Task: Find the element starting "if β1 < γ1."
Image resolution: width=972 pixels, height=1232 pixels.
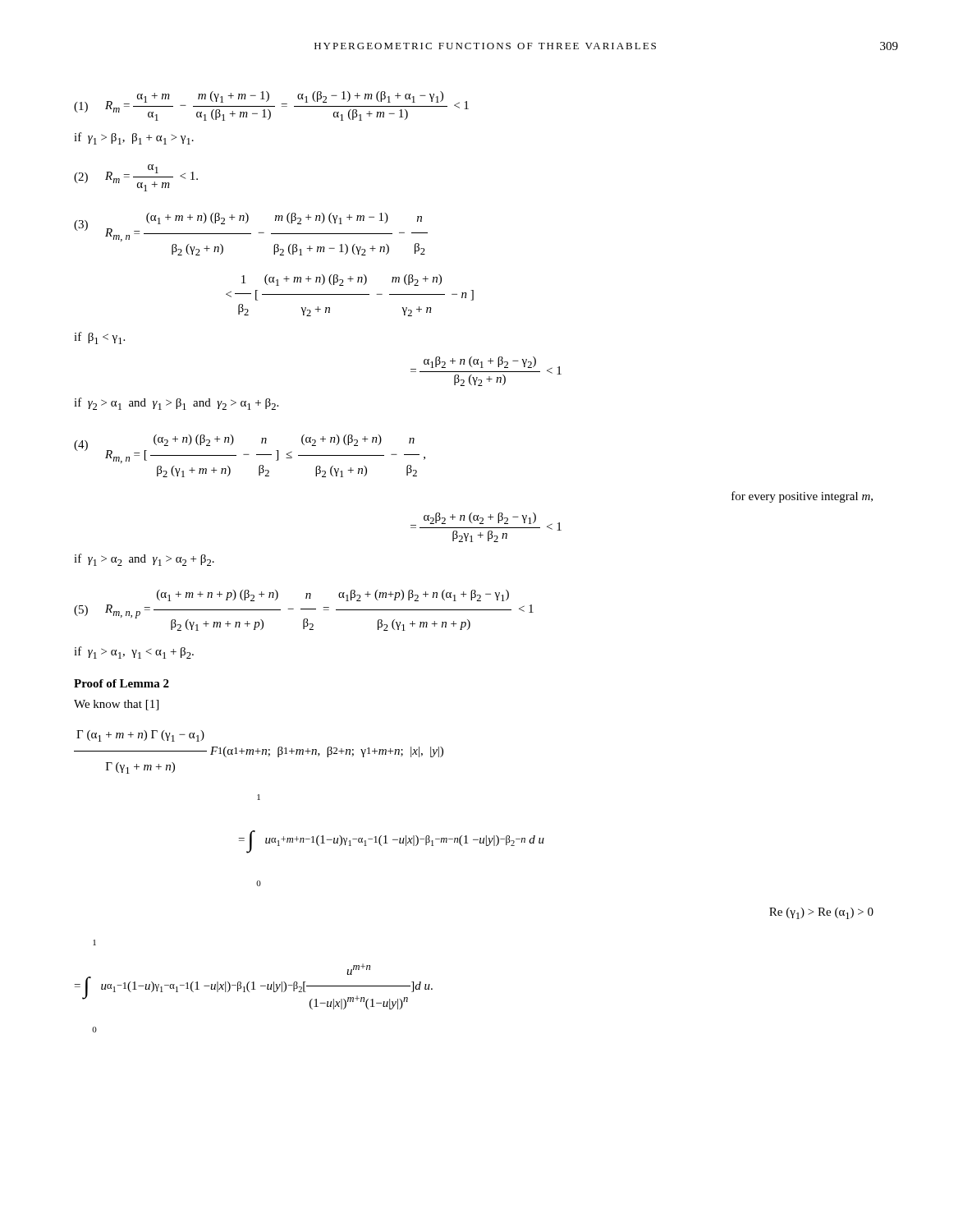Action: 100,338
